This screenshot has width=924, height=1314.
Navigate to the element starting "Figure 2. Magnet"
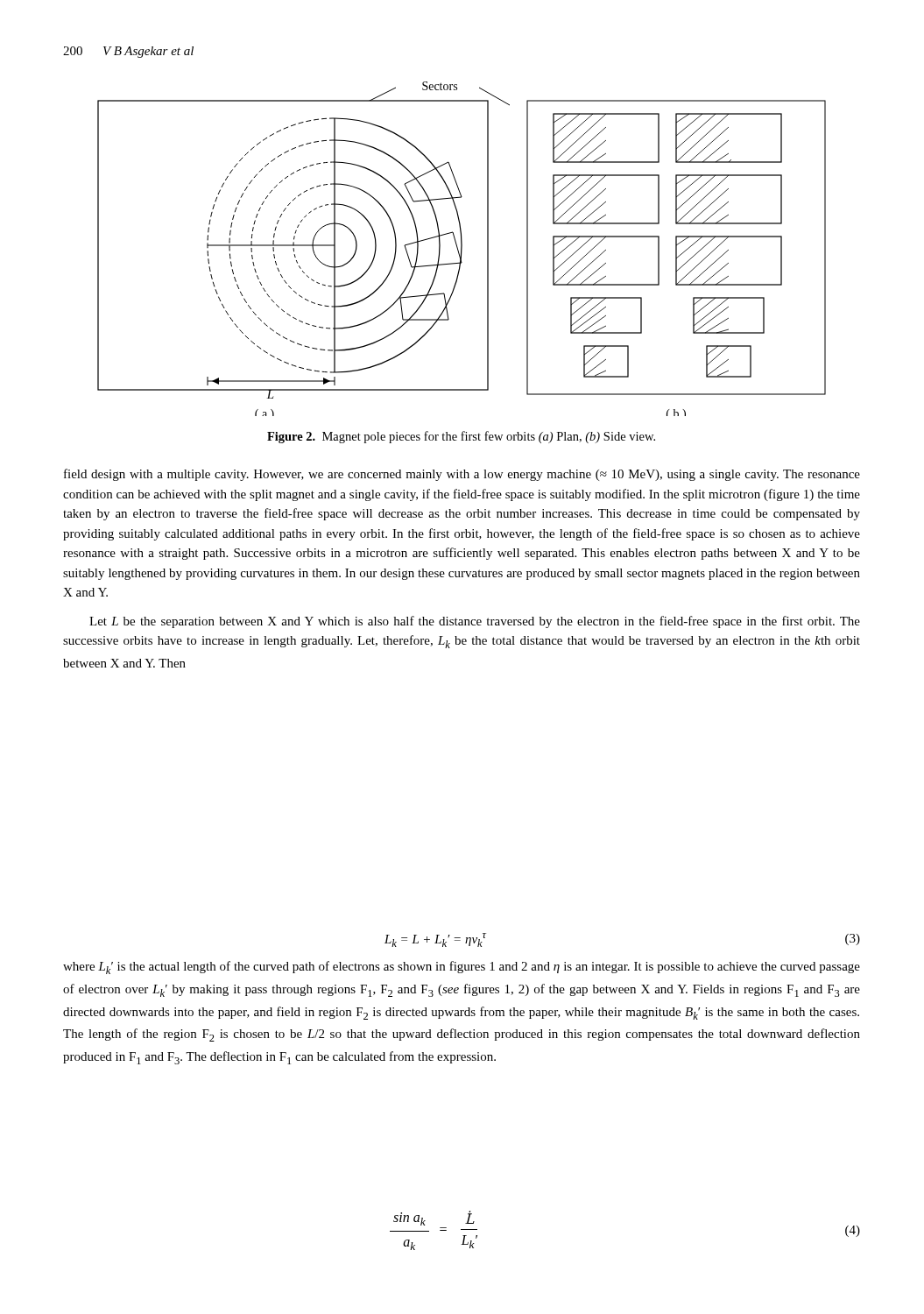pyautogui.click(x=462, y=436)
